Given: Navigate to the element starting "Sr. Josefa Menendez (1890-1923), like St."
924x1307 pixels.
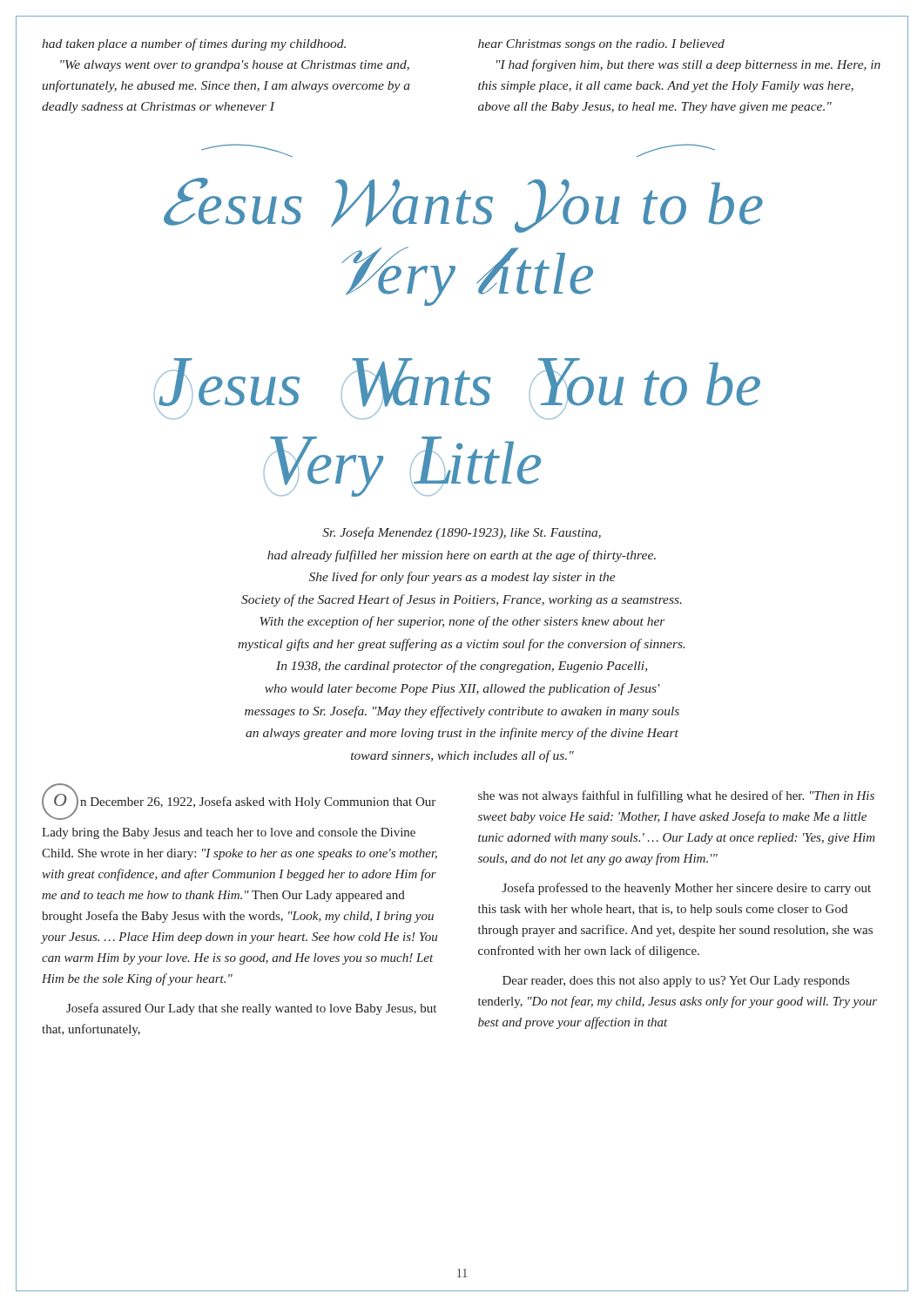Looking at the screenshot, I should coord(462,643).
